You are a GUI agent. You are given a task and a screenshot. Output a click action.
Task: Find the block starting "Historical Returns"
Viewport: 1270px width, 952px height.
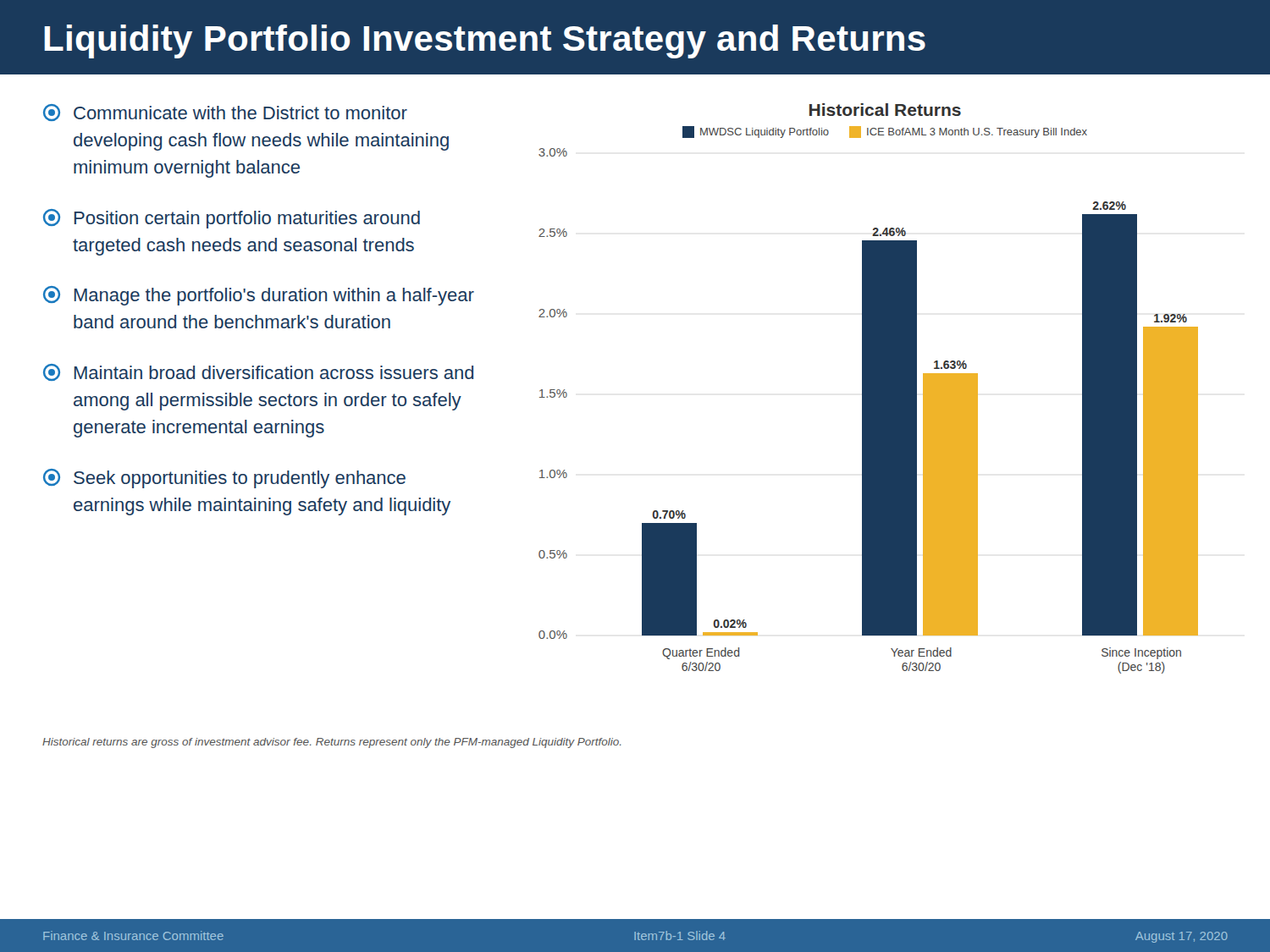(885, 110)
